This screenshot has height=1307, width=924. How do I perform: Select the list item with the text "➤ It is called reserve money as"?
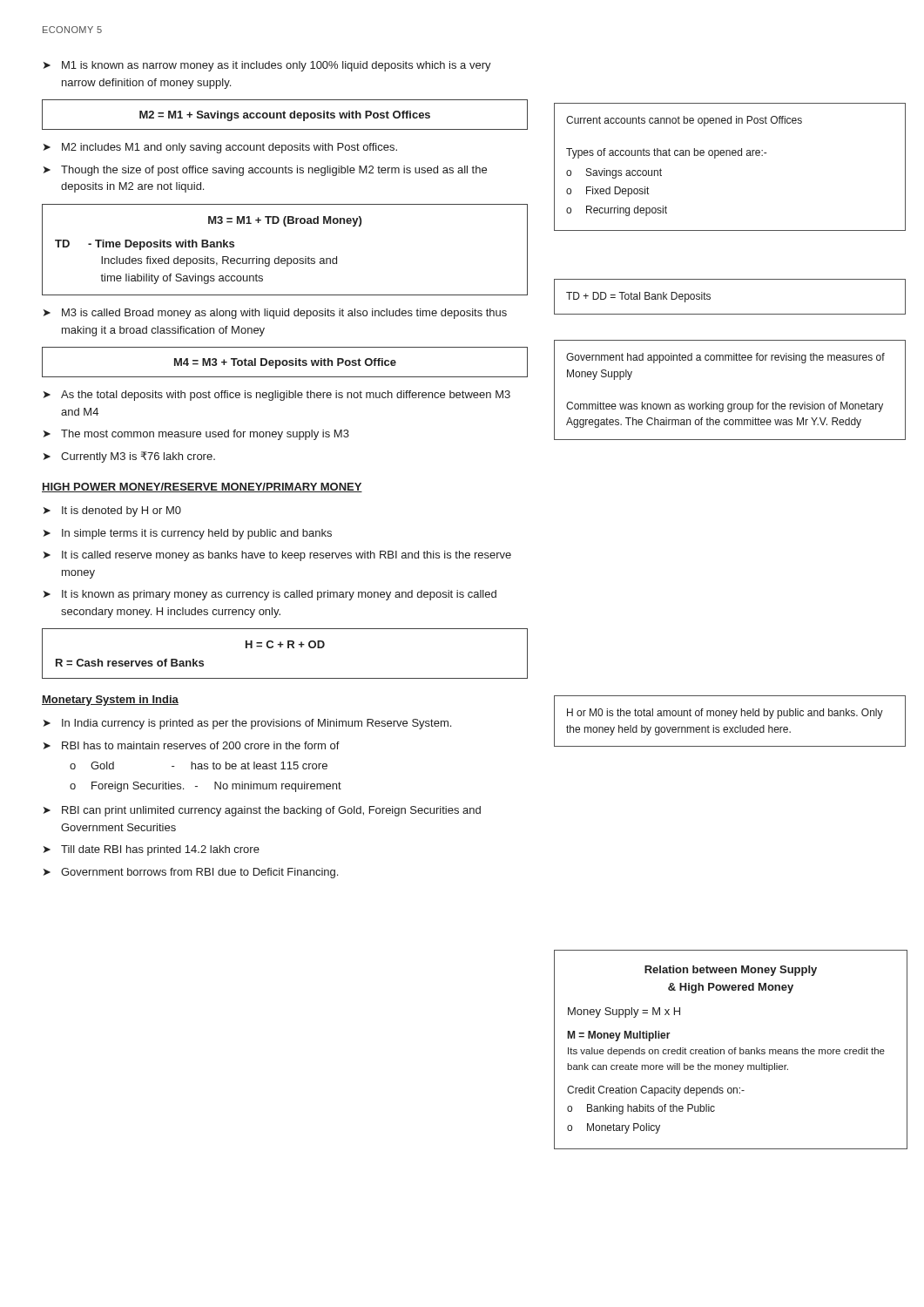[285, 563]
